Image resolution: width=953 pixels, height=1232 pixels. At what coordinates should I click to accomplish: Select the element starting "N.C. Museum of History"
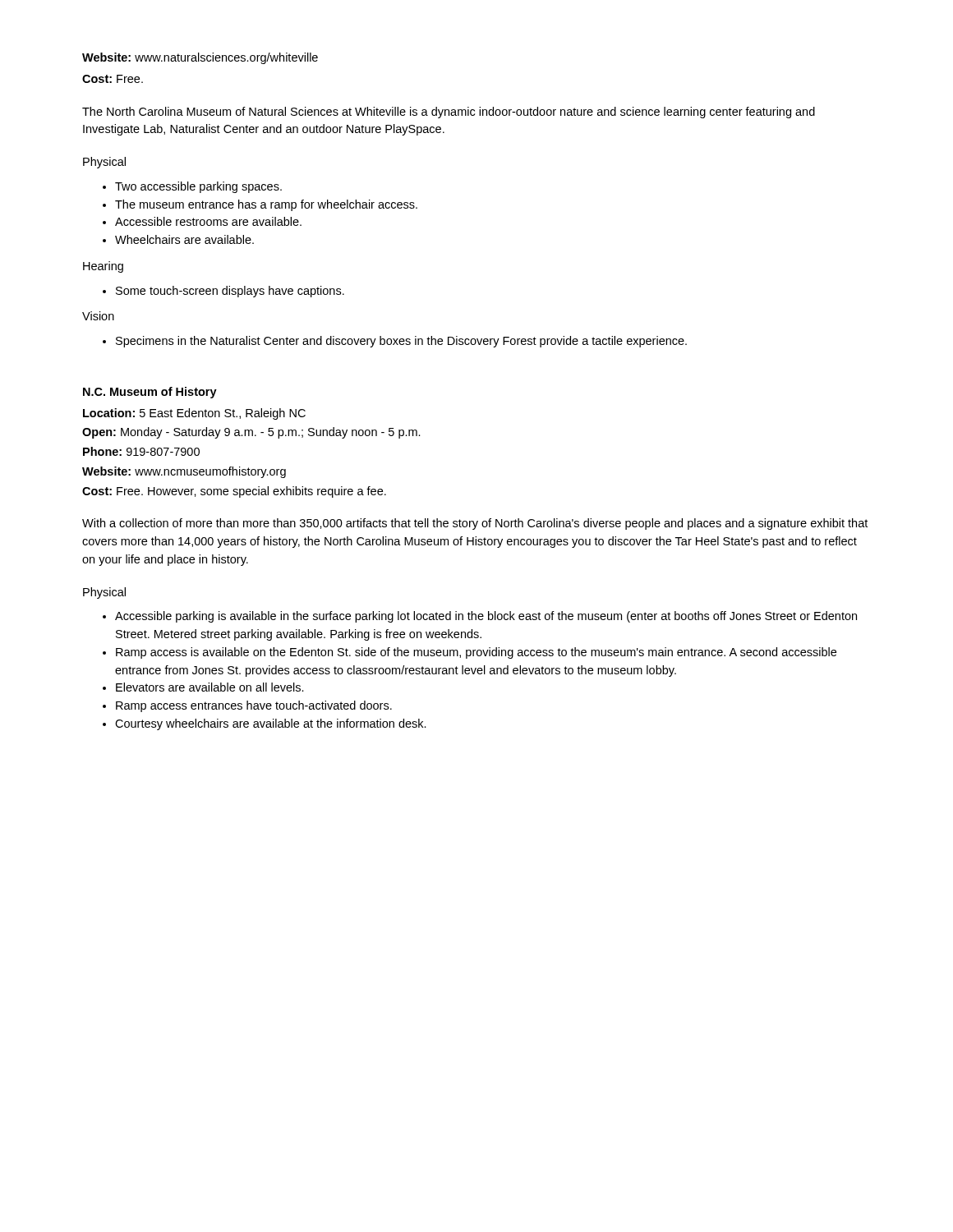point(150,393)
